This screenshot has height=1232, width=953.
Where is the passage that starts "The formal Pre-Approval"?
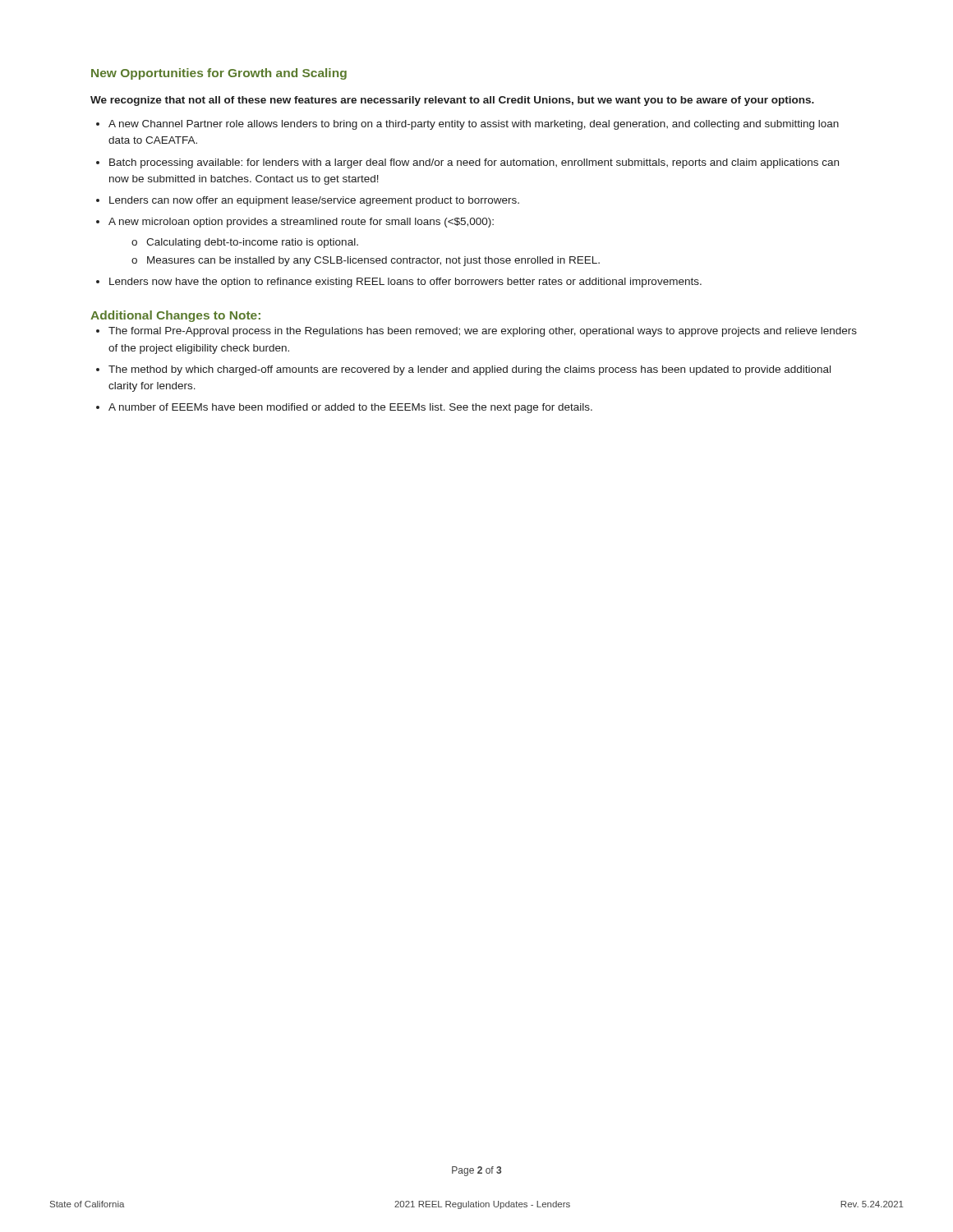[486, 340]
